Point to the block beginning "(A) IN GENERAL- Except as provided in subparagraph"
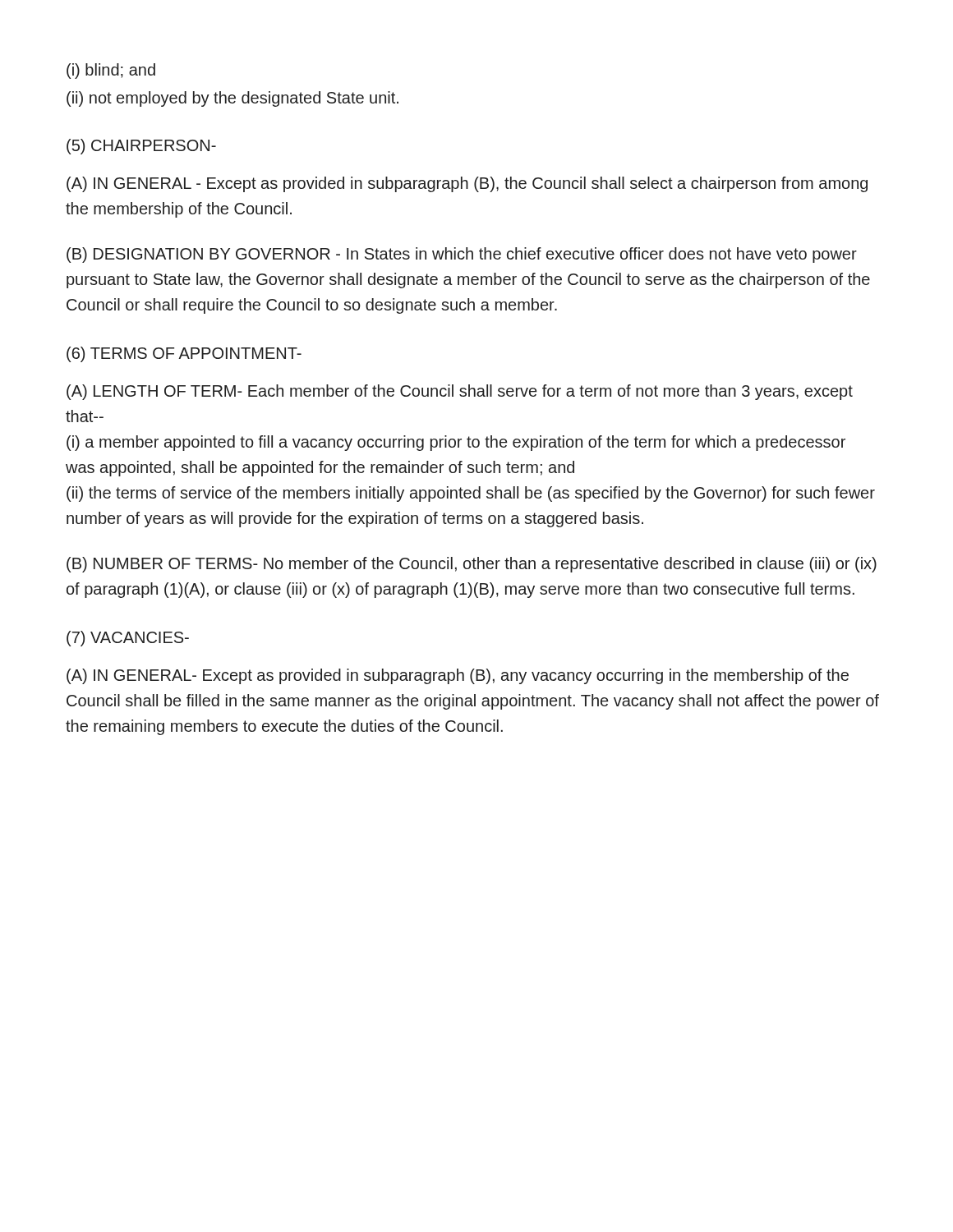 (472, 701)
